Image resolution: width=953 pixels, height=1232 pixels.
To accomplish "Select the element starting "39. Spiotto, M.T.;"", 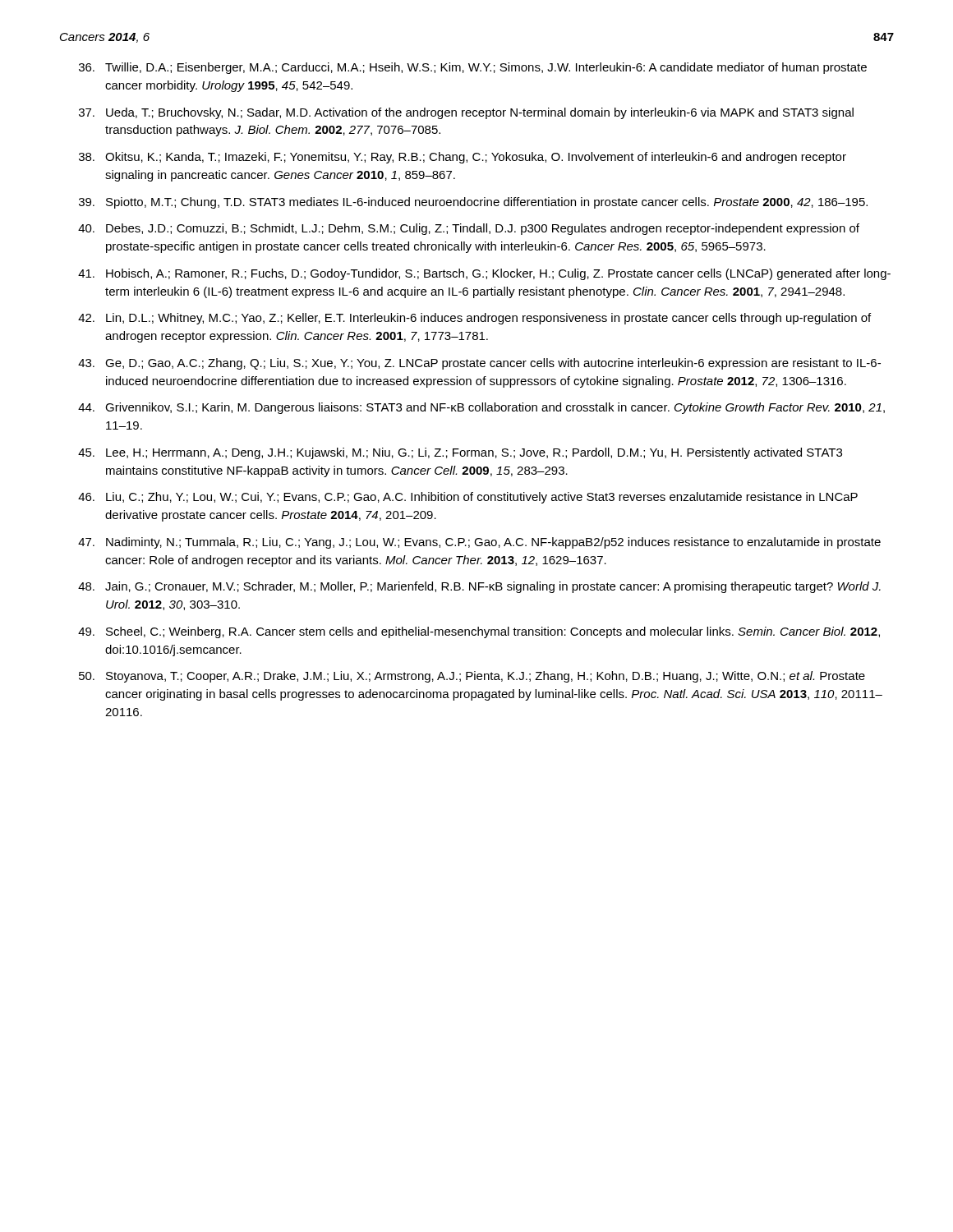I will [476, 201].
